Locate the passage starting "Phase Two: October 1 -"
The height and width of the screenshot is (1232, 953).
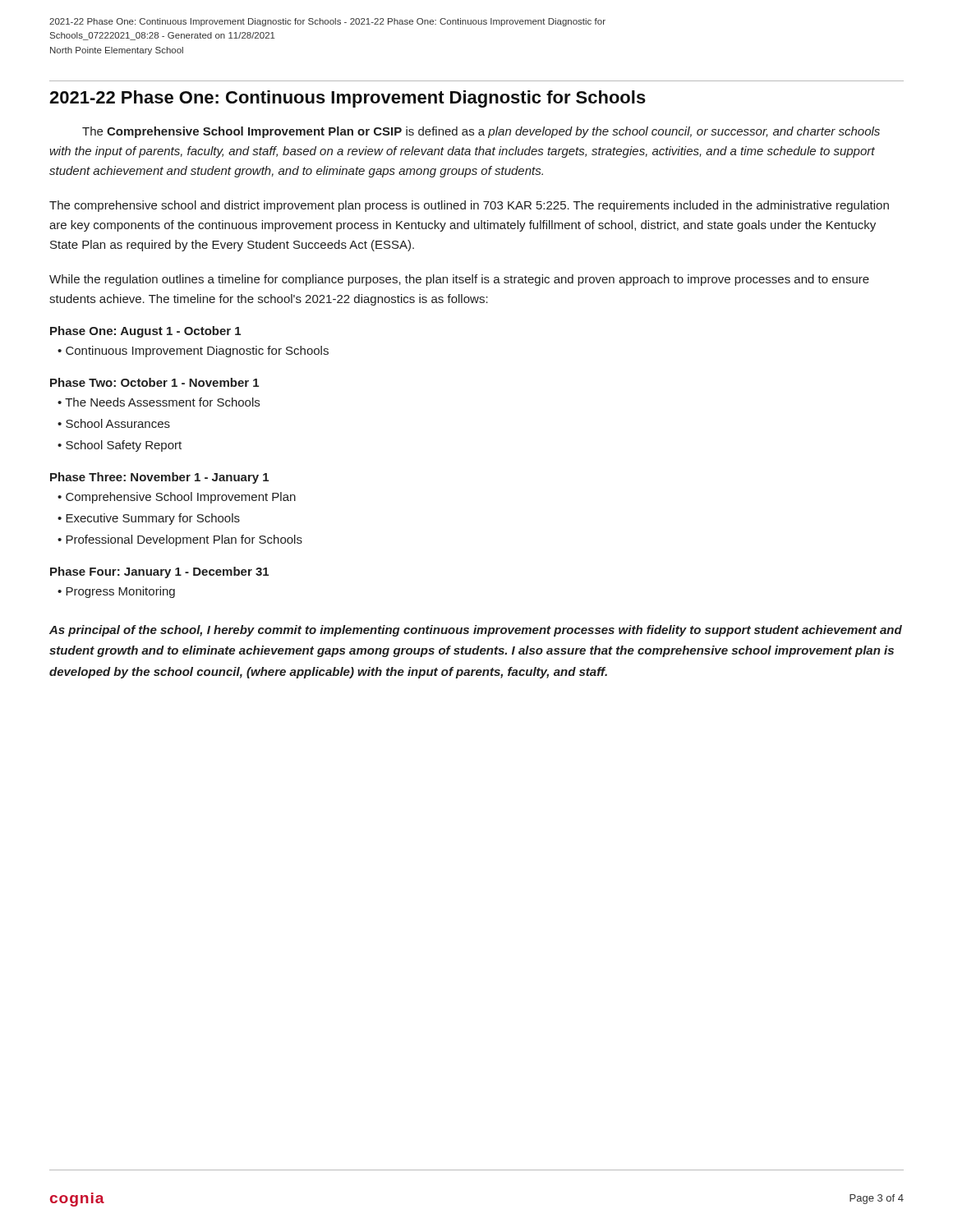(x=154, y=382)
